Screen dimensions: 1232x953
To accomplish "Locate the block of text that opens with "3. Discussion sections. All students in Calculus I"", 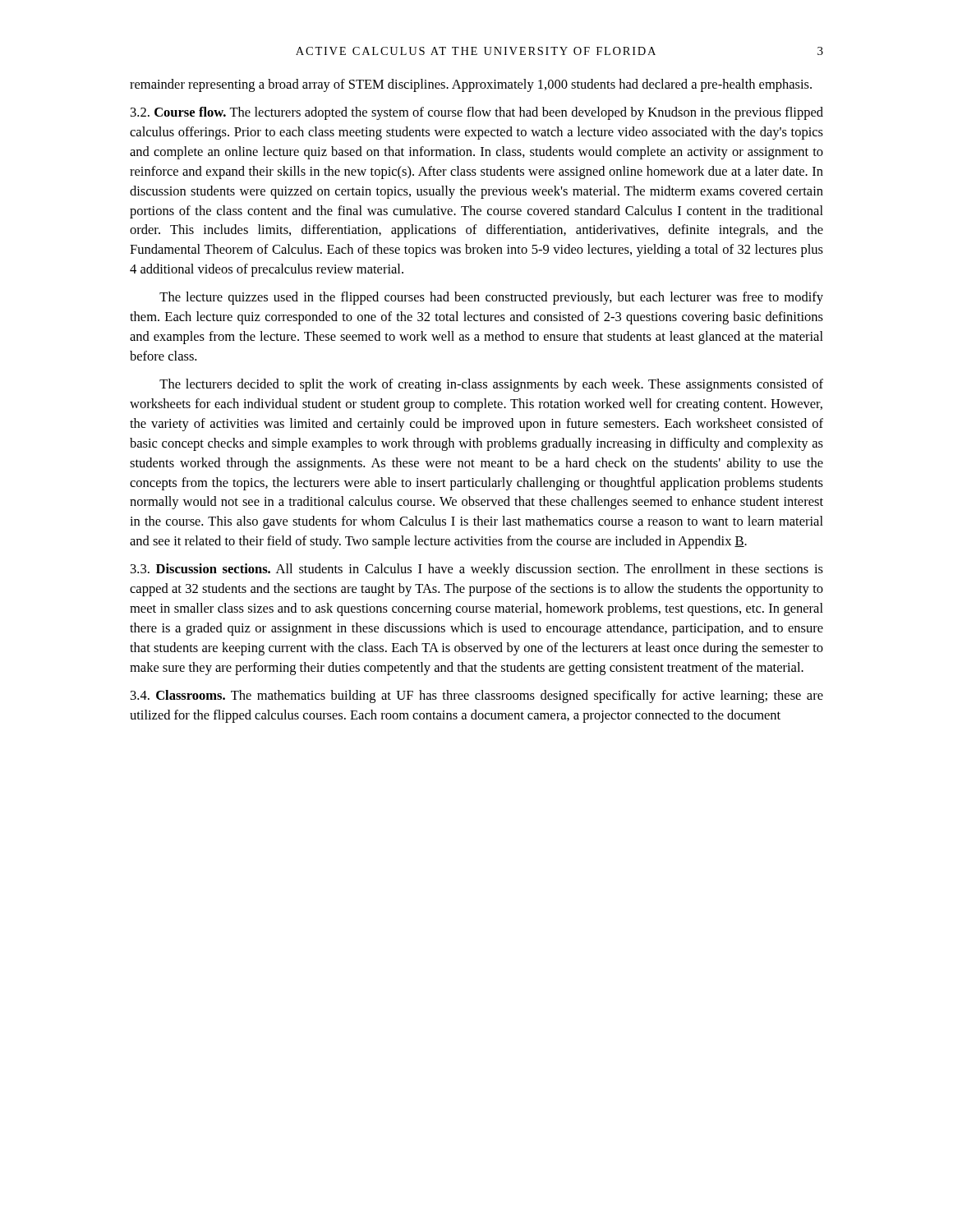I will pyautogui.click(x=476, y=618).
